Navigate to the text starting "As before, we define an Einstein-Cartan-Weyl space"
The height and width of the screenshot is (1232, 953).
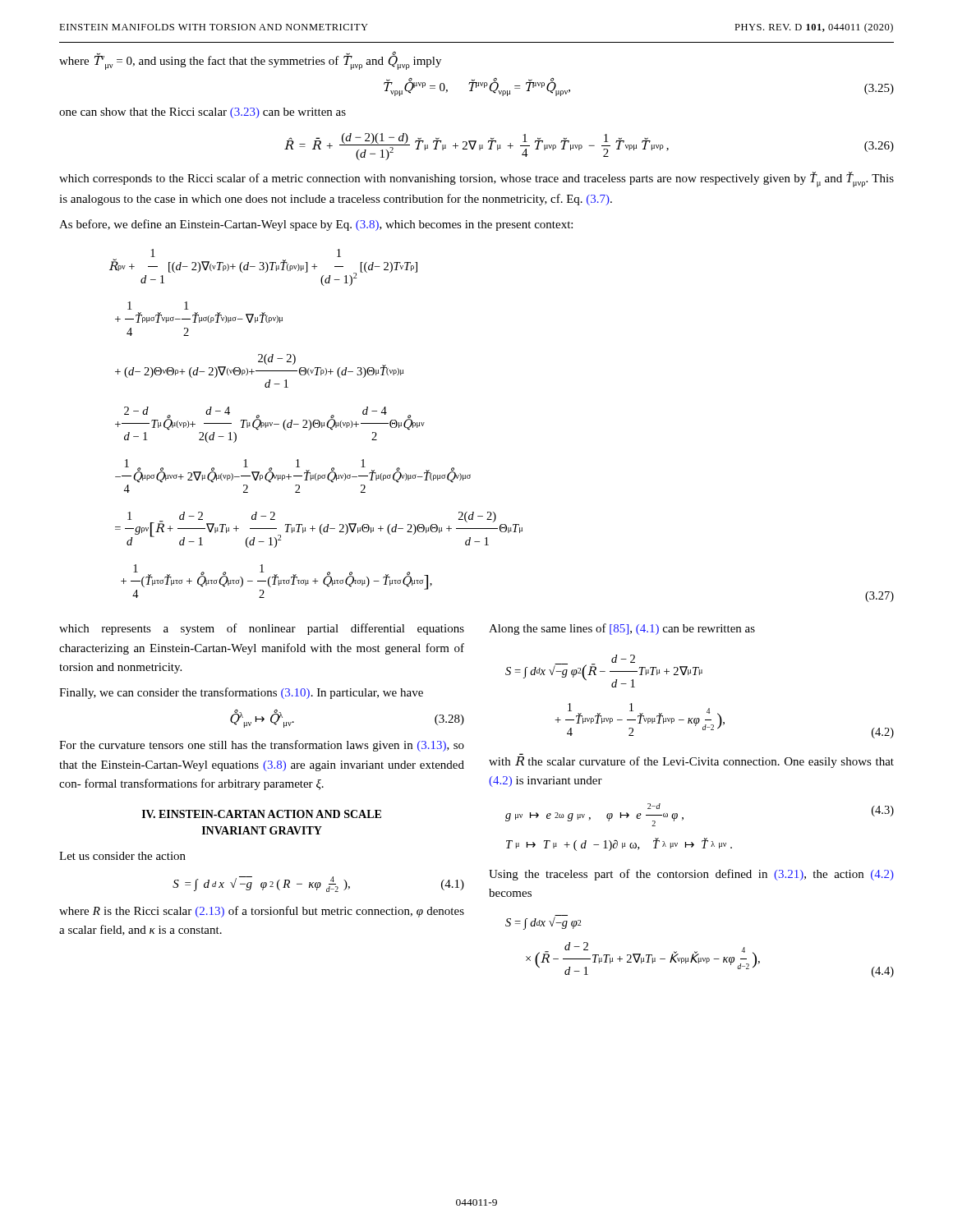click(317, 224)
